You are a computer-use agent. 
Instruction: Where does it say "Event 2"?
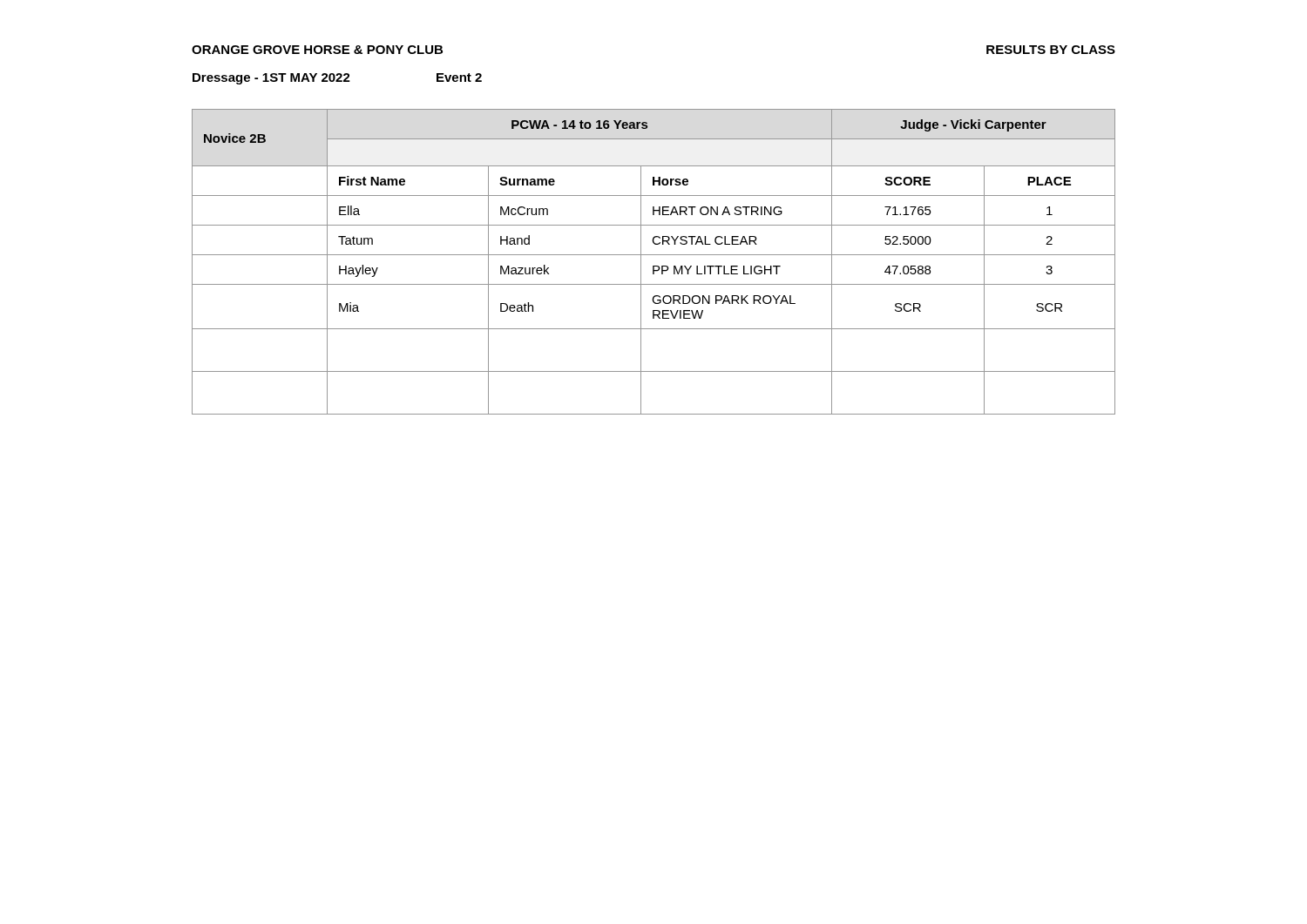459,77
